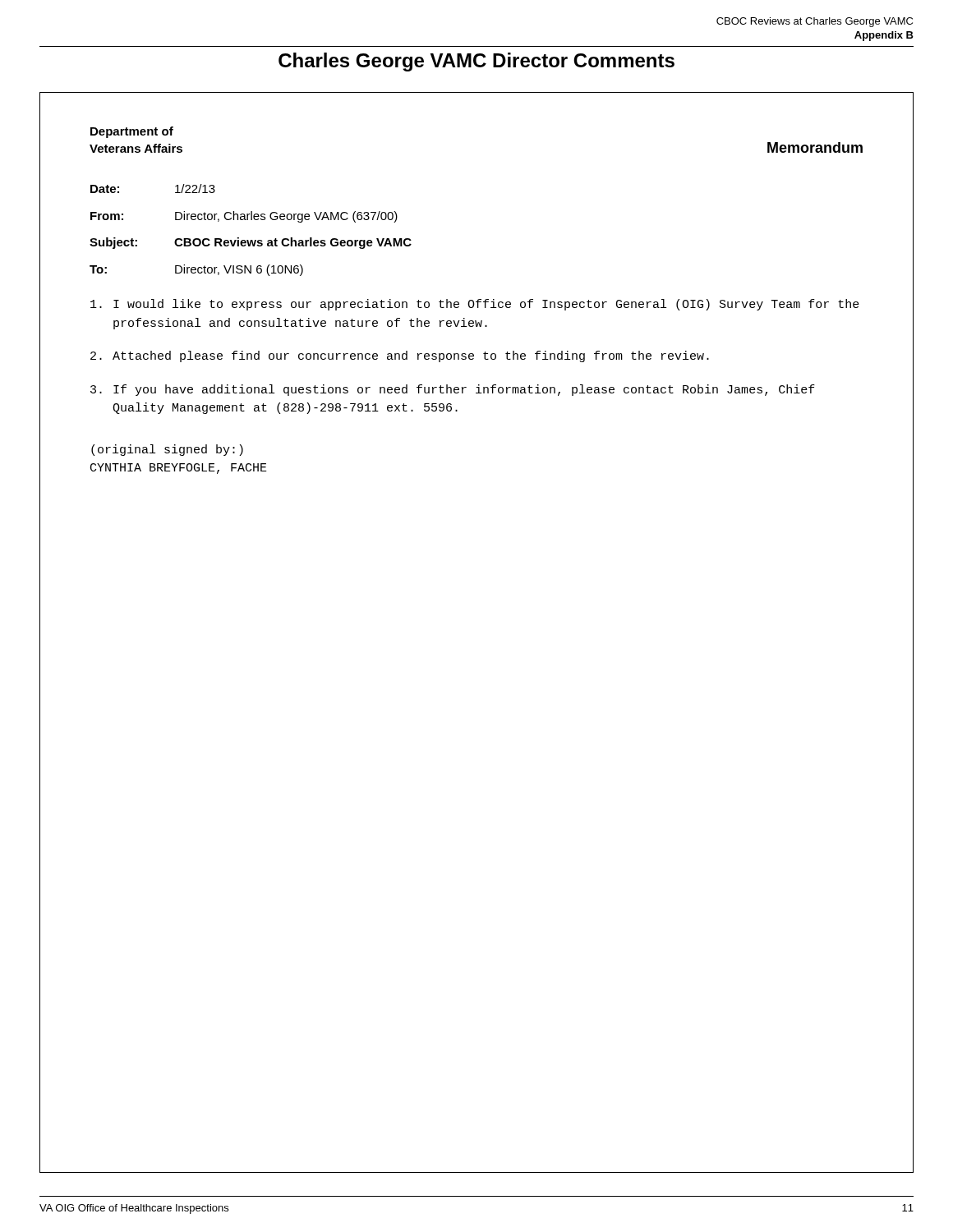This screenshot has width=953, height=1232.
Task: Select the element starting "From: Director, Charles George"
Action: 244,217
